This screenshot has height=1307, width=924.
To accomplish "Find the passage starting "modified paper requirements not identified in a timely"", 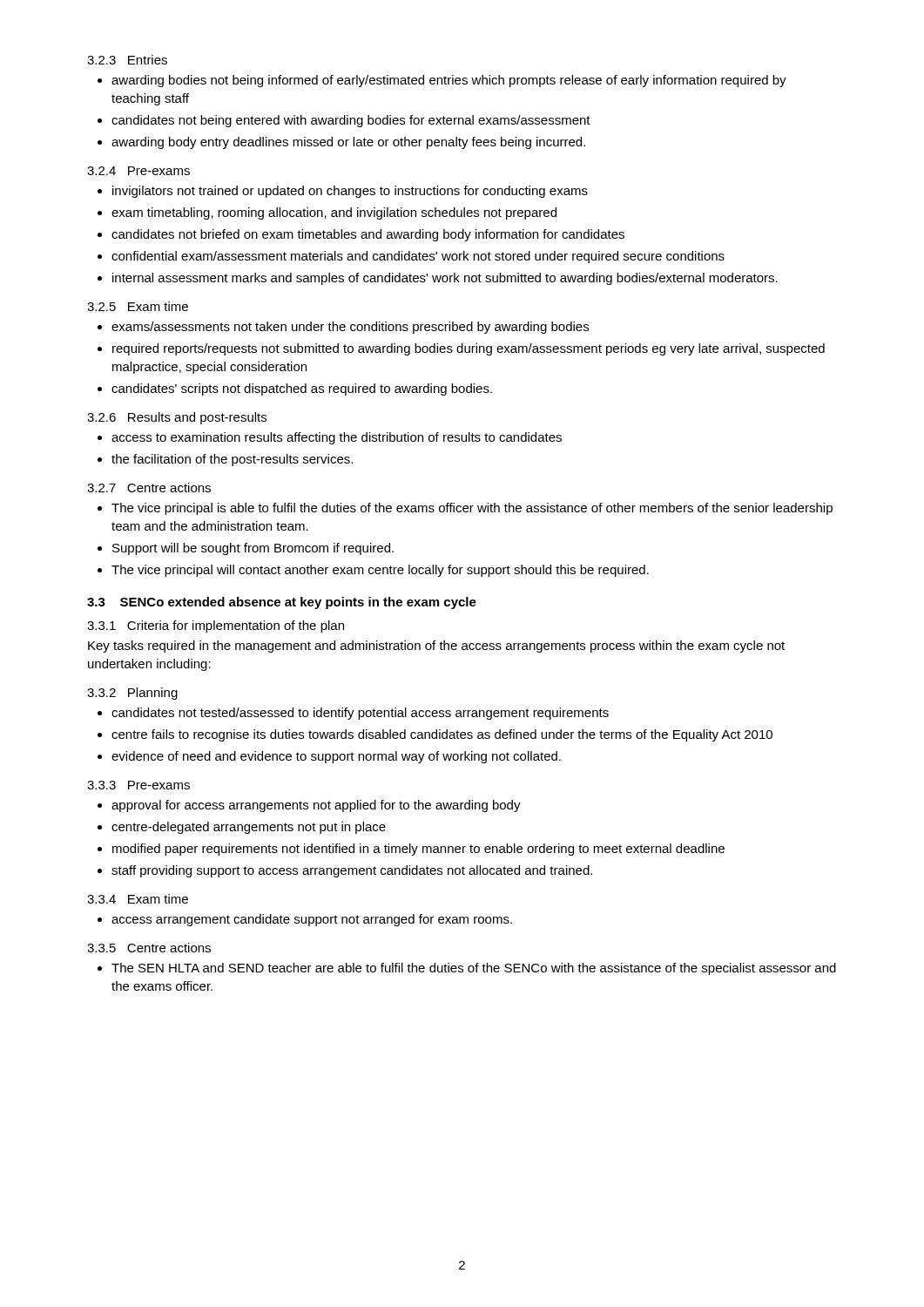I will point(418,848).
